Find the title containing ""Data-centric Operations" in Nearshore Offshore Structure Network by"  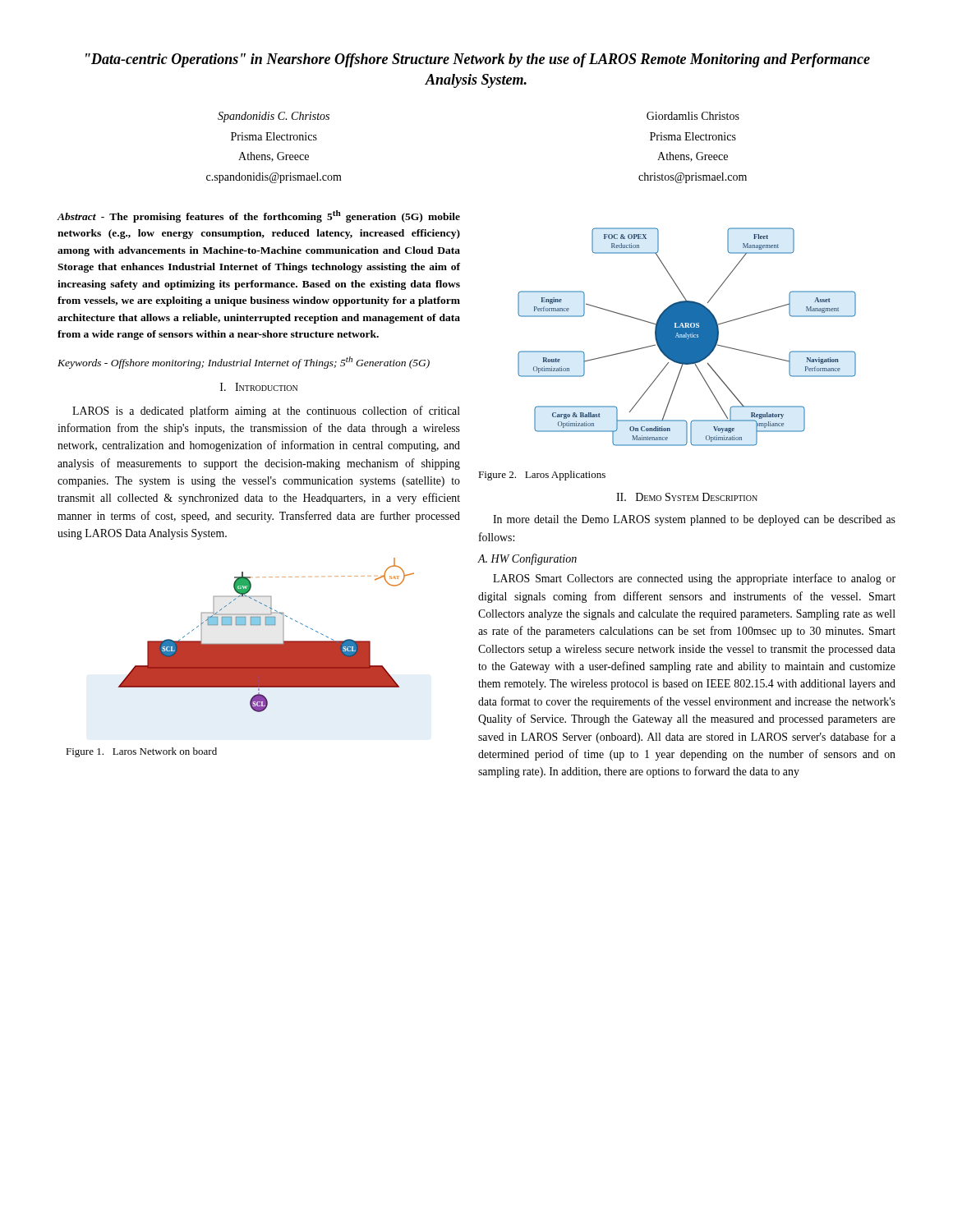[x=476, y=69]
